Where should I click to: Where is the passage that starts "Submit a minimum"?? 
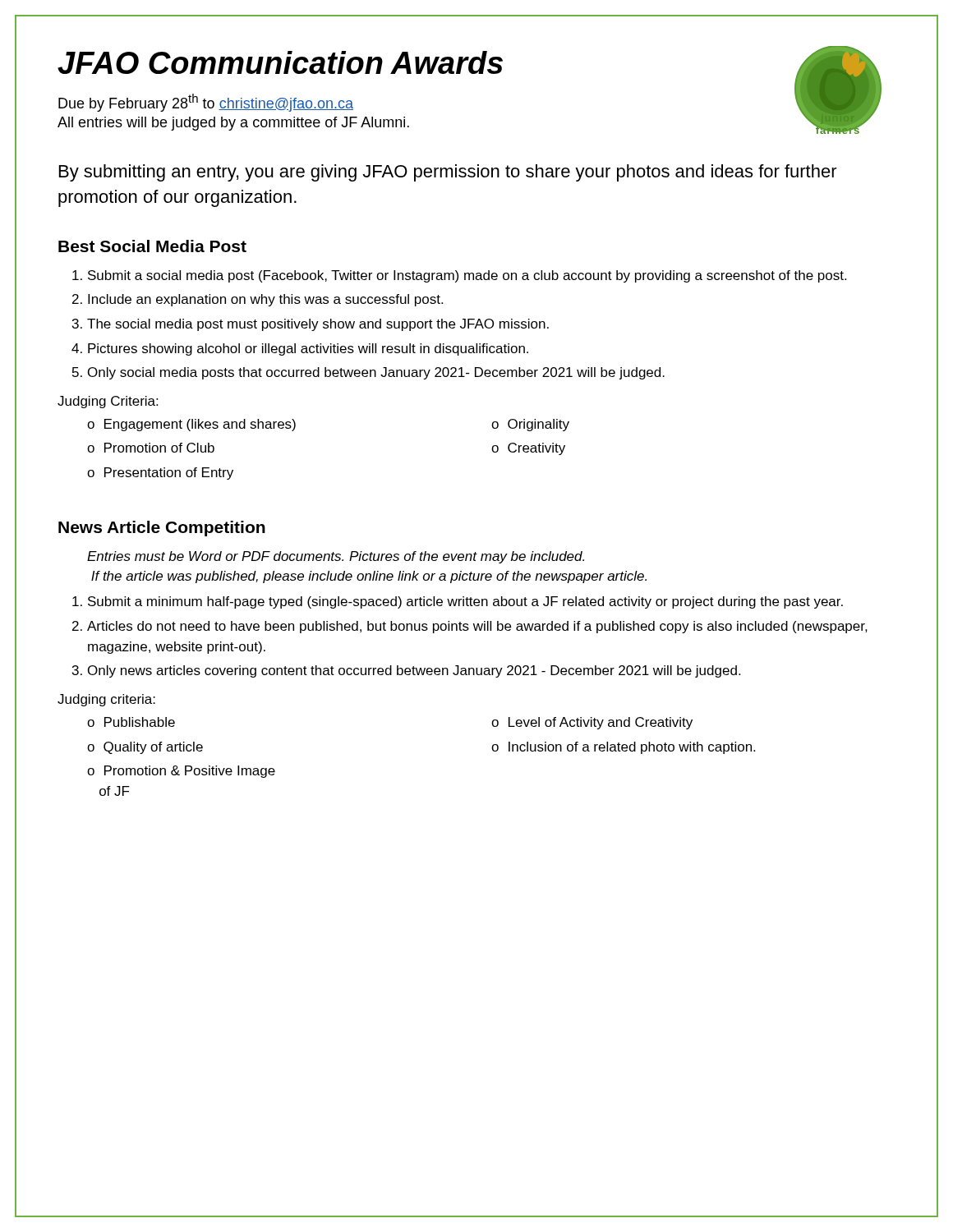click(x=466, y=602)
